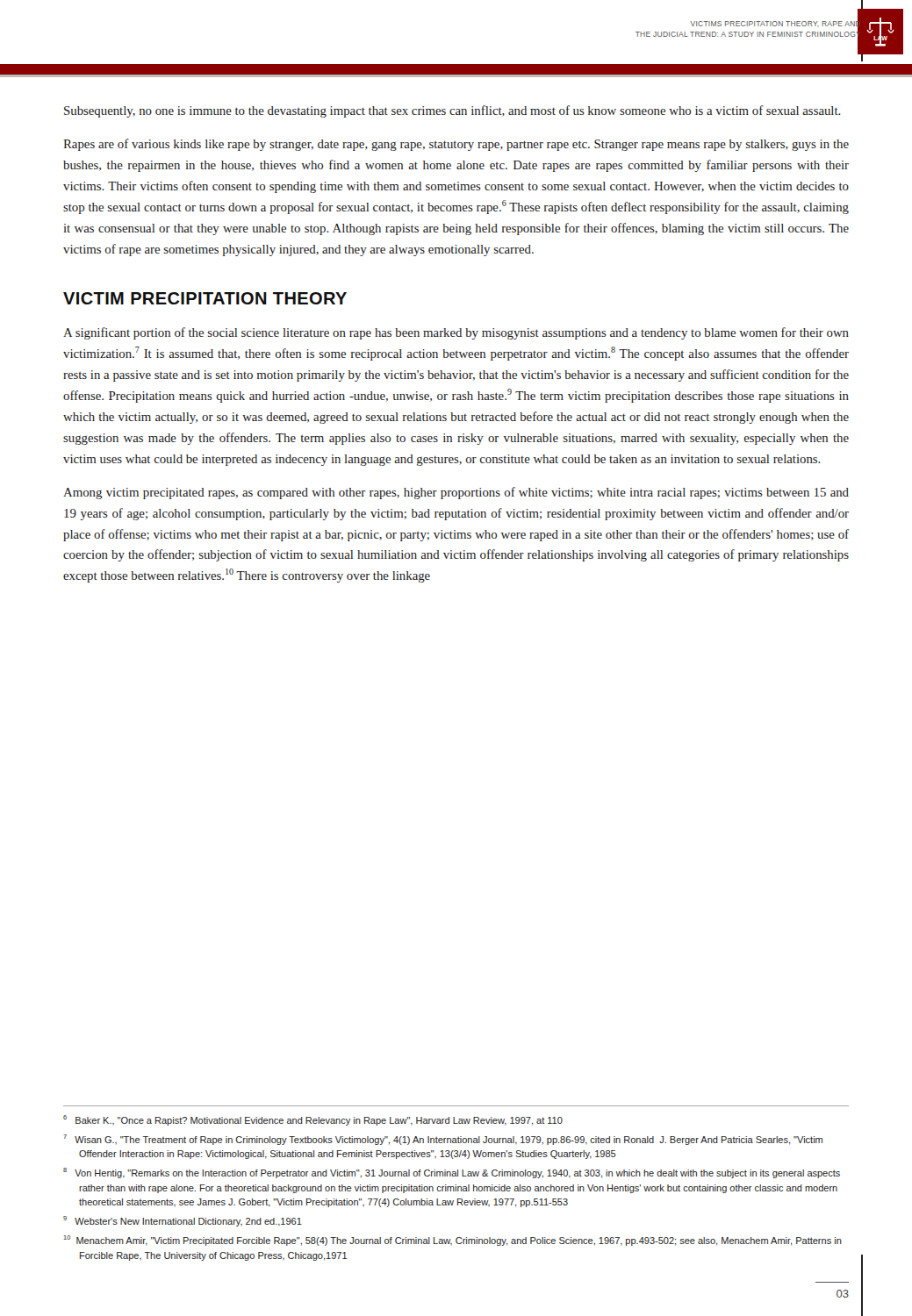The width and height of the screenshot is (912, 1316).
Task: Select the footnote that reads "7 Wisan G., "The"
Action: [x=443, y=1146]
